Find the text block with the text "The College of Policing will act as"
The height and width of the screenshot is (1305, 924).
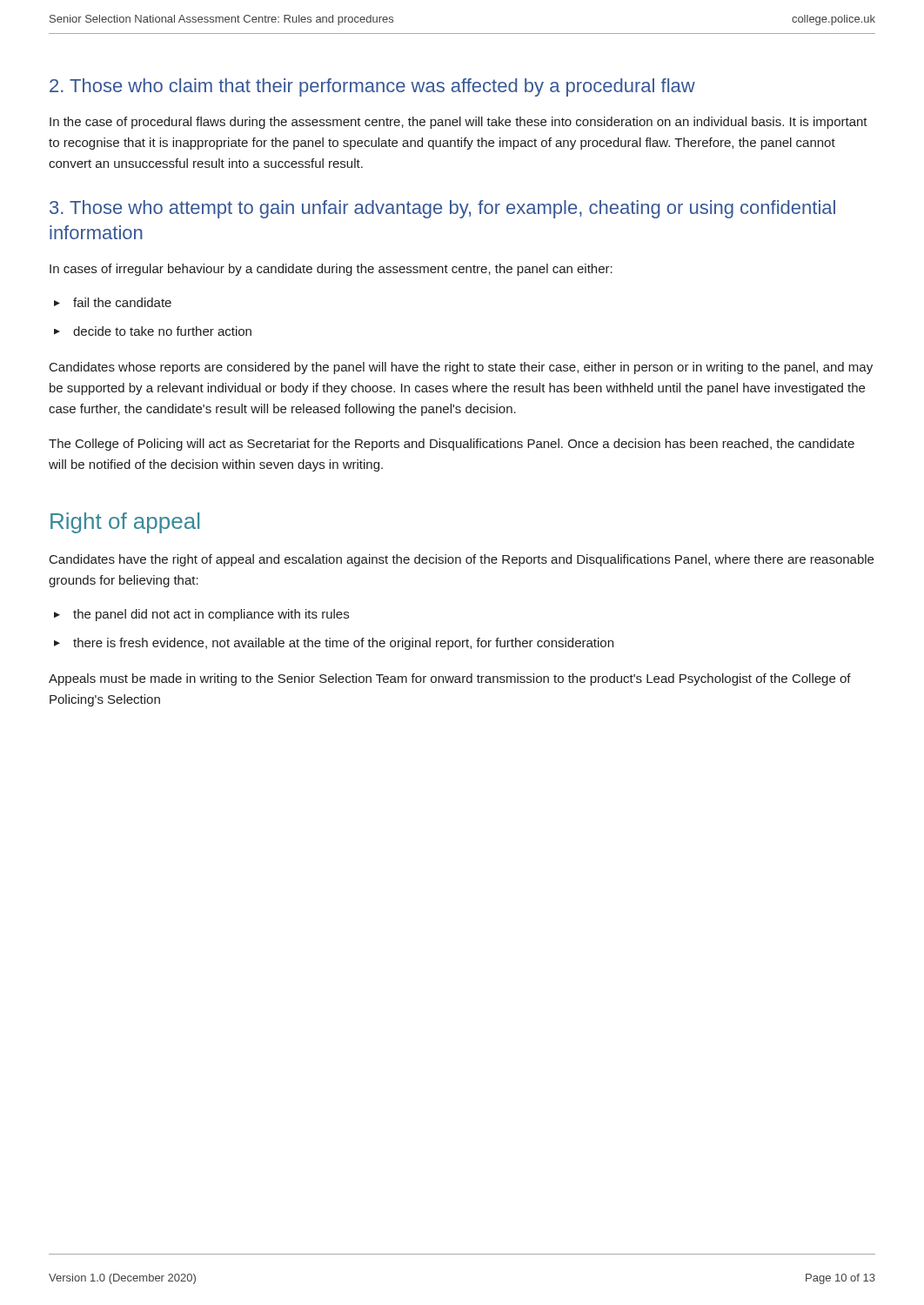click(x=462, y=454)
